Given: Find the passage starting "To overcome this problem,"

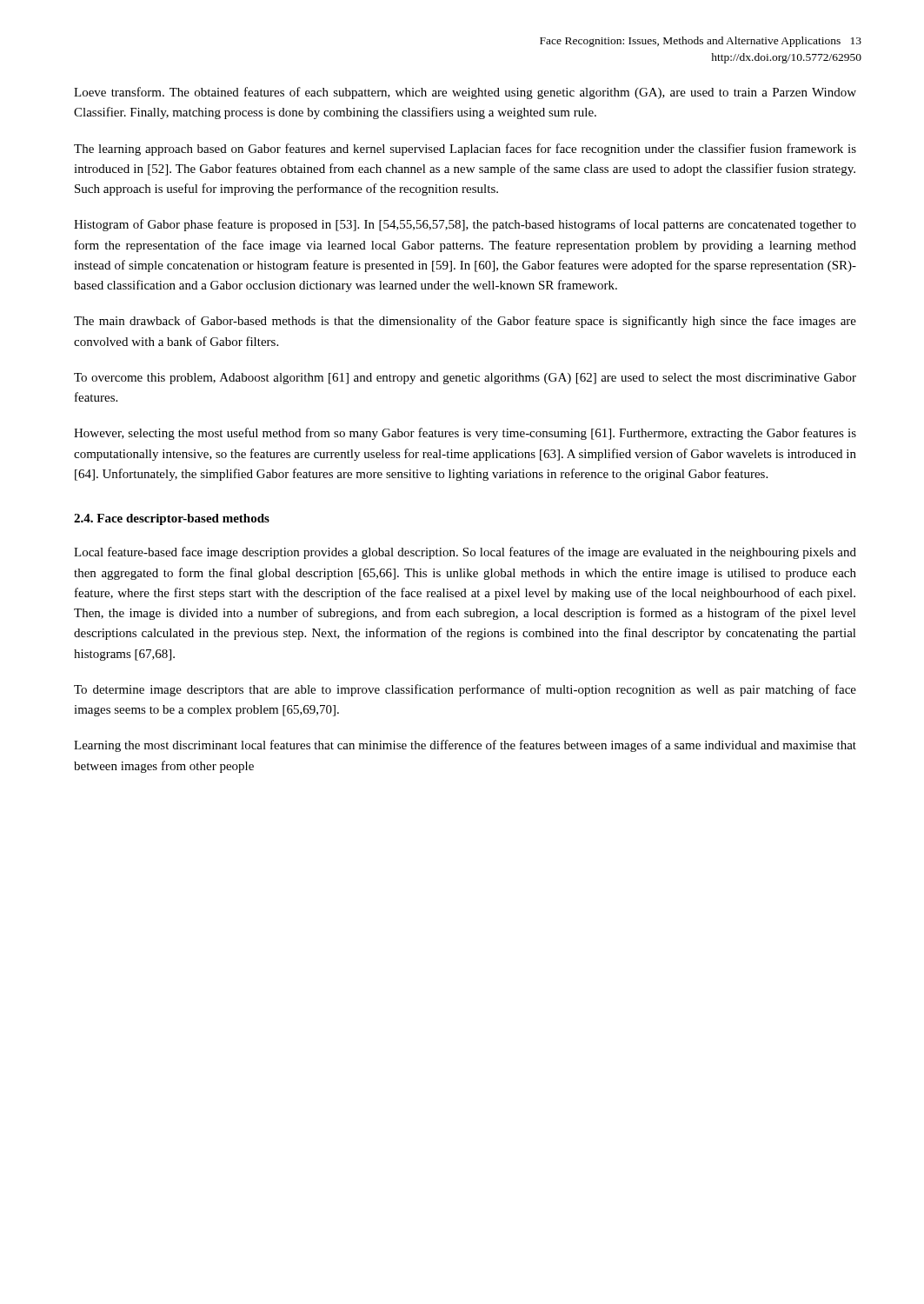Looking at the screenshot, I should point(465,387).
